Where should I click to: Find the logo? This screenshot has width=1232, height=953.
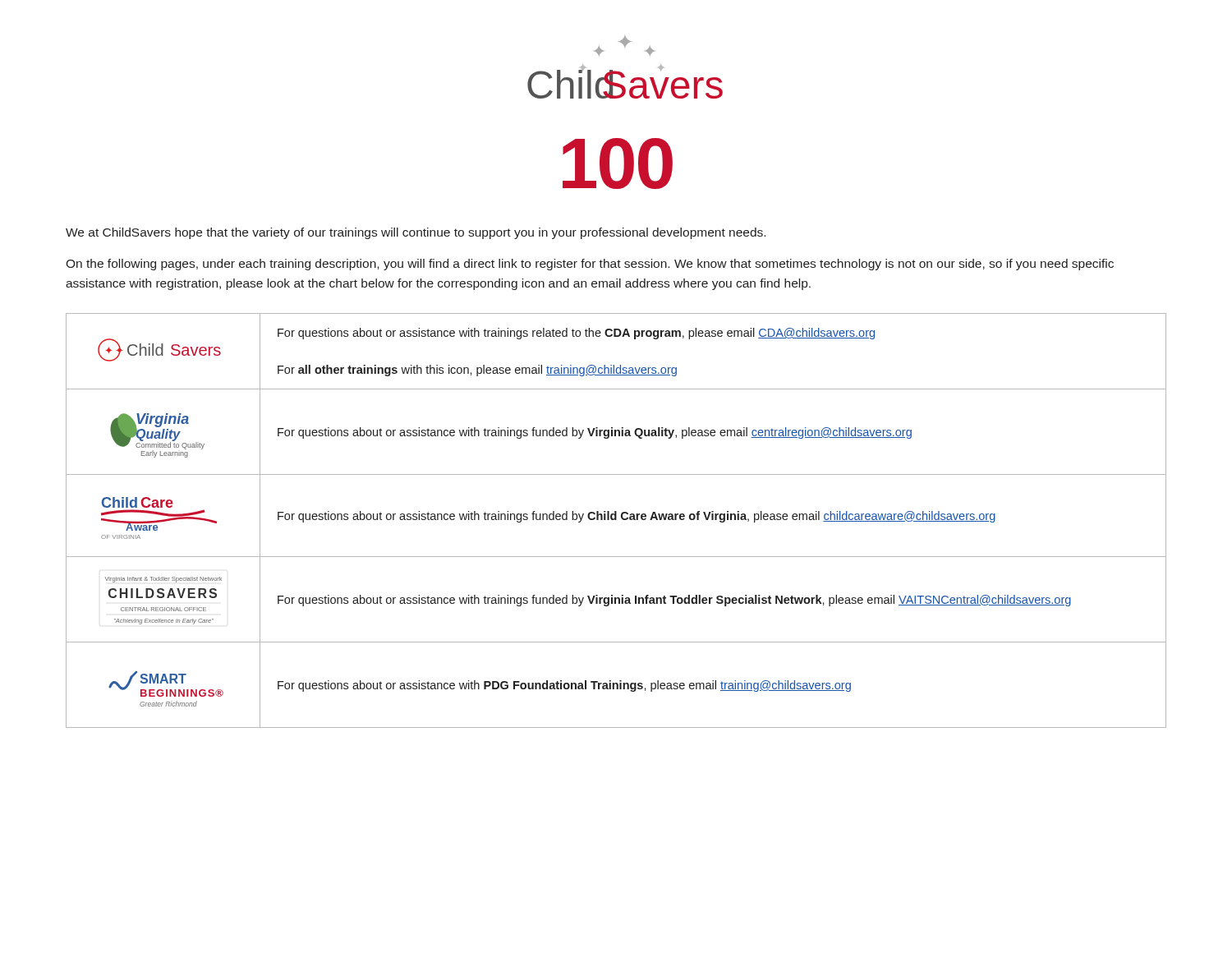[616, 100]
